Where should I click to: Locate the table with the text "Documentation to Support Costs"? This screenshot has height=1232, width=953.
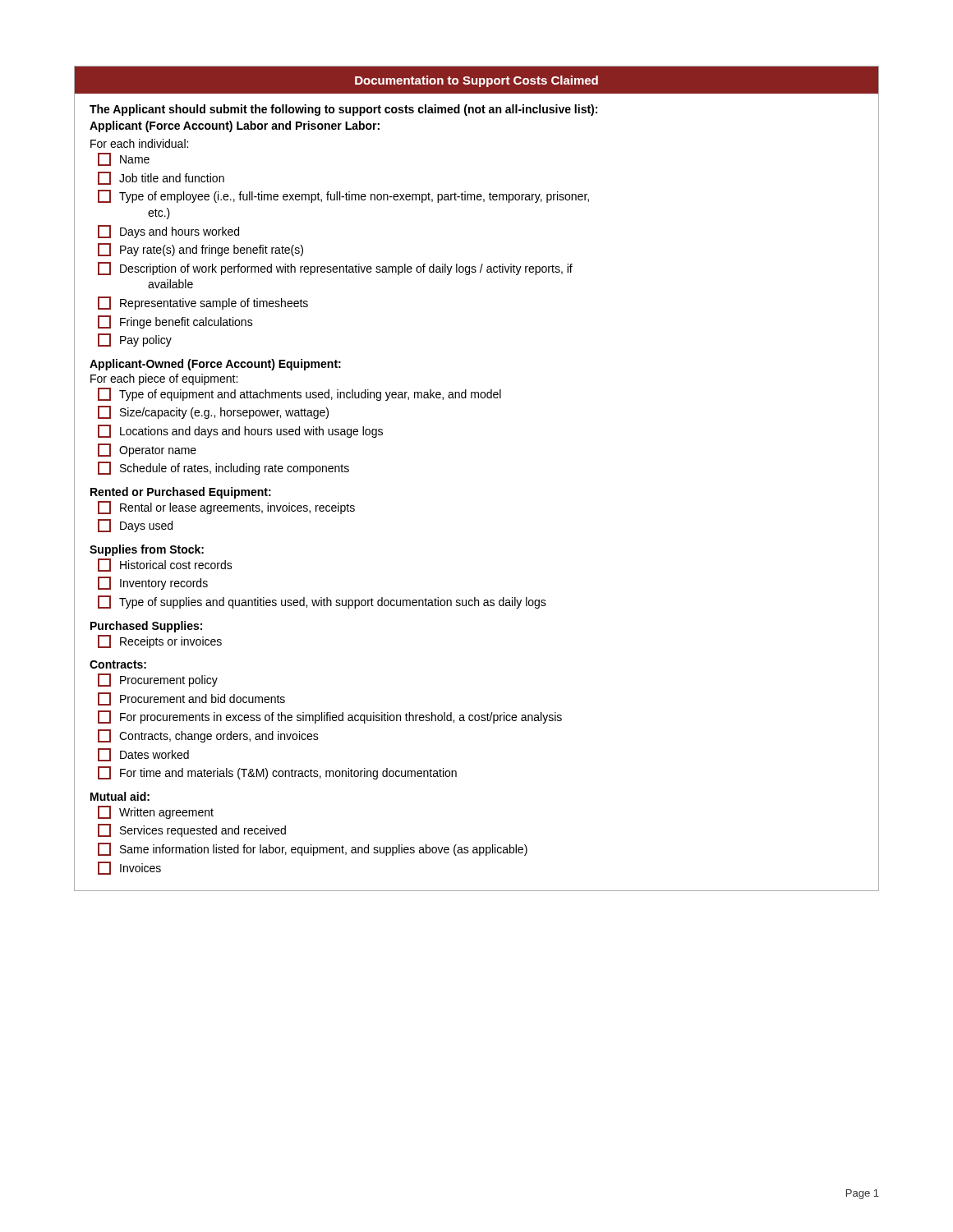pyautogui.click(x=476, y=479)
